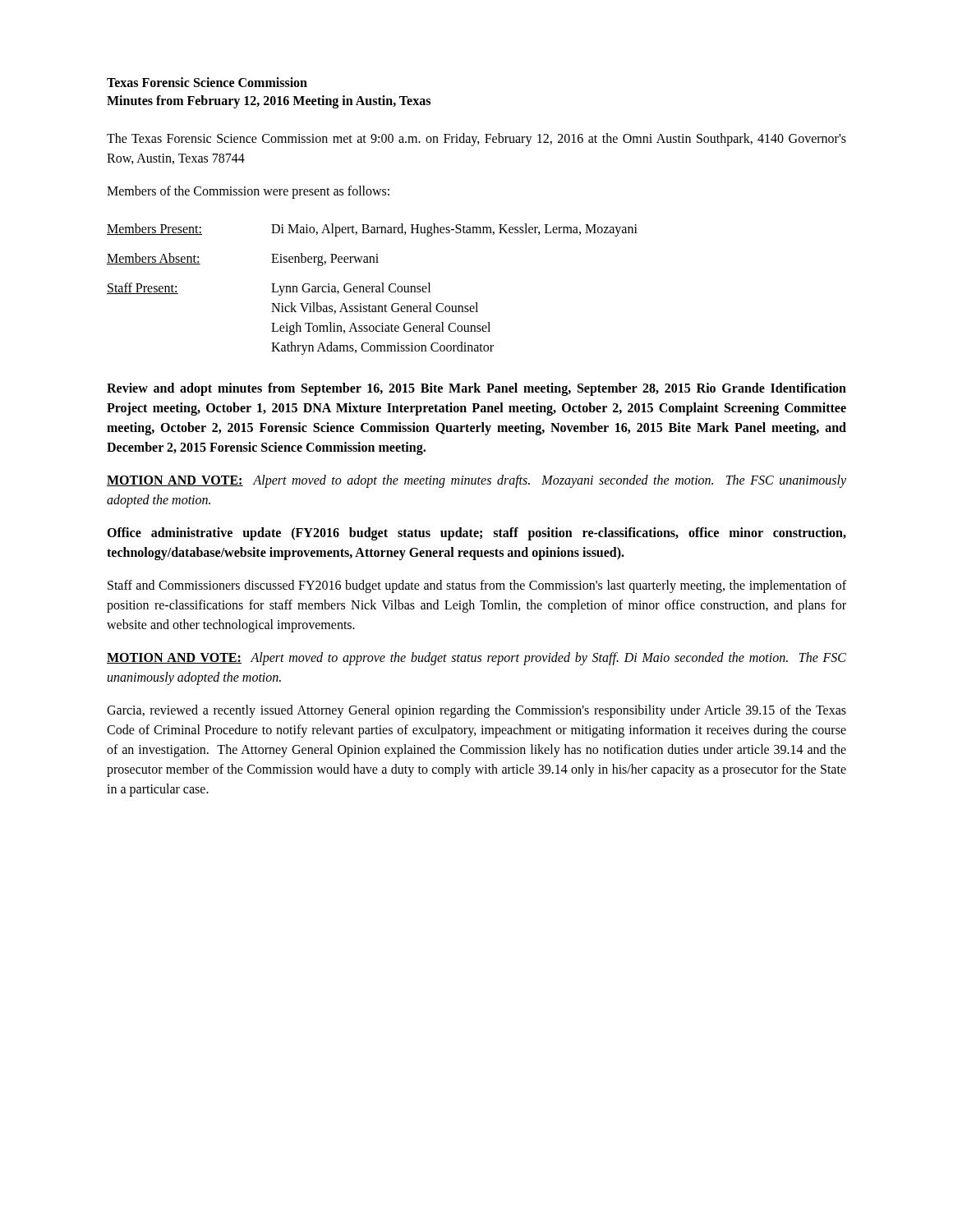The width and height of the screenshot is (953, 1232).
Task: Select the text block that says "Members of the Commission"
Action: (x=249, y=191)
